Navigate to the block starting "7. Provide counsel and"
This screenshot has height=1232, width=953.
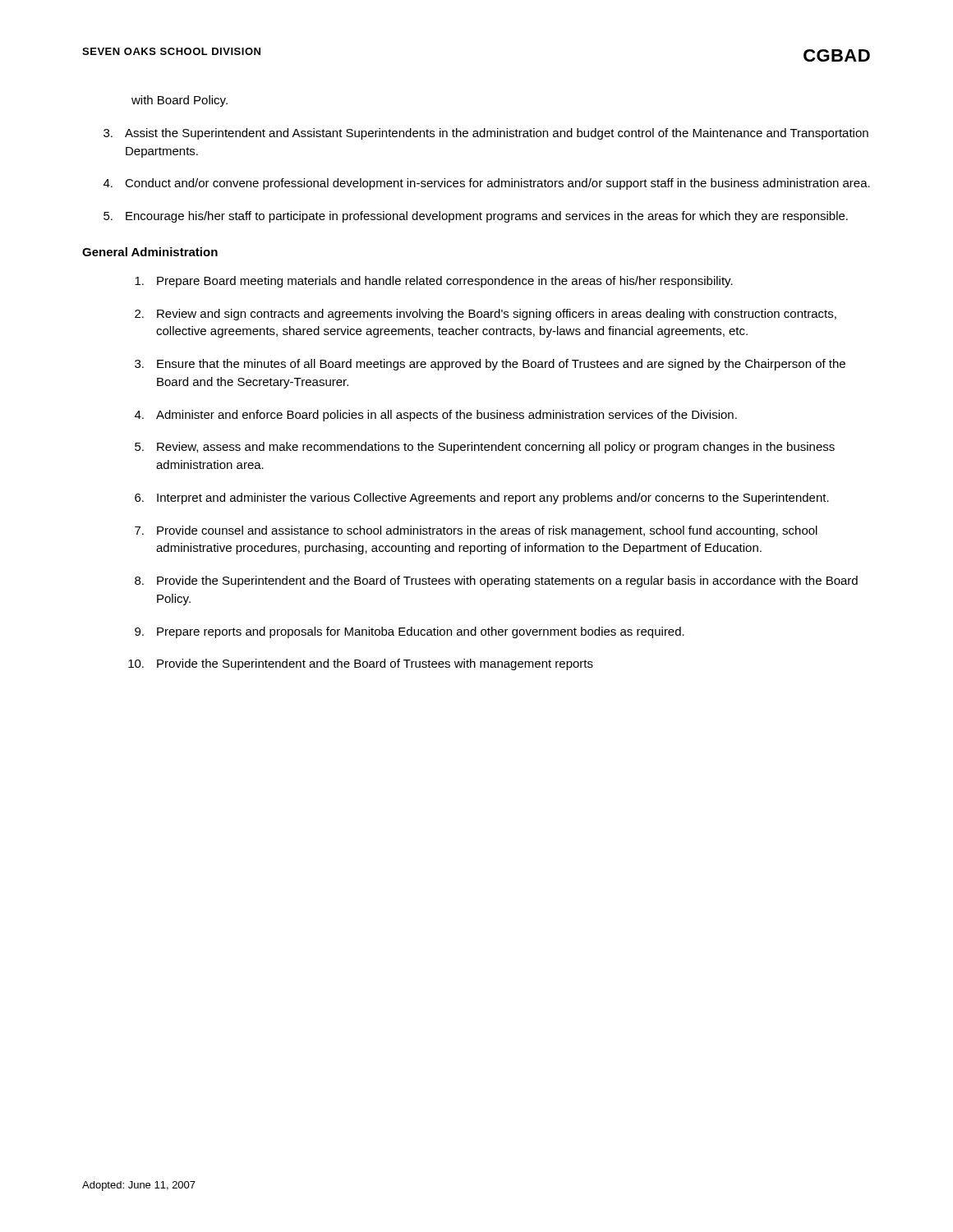pos(492,539)
